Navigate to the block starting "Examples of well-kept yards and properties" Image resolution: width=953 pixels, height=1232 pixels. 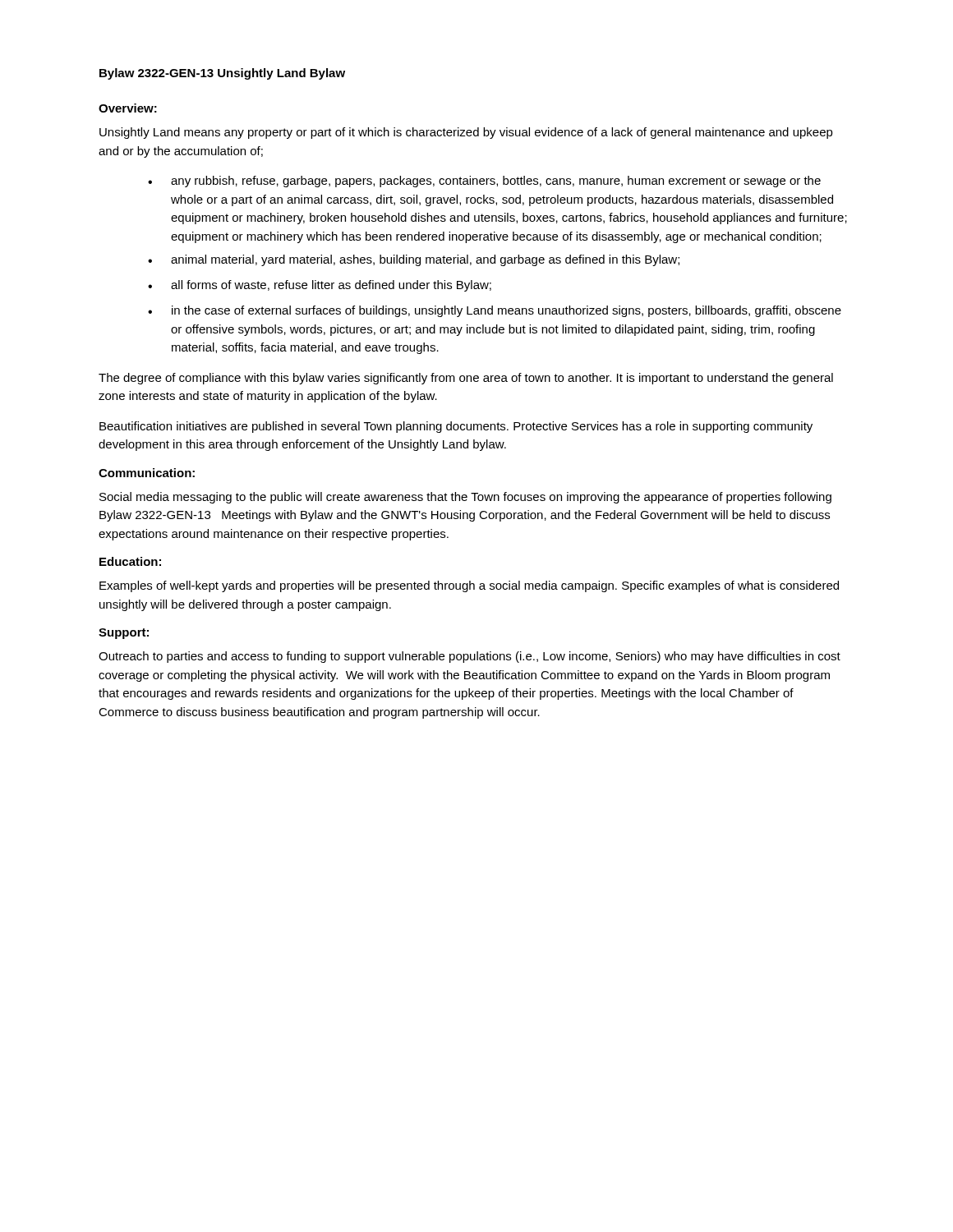click(x=469, y=594)
